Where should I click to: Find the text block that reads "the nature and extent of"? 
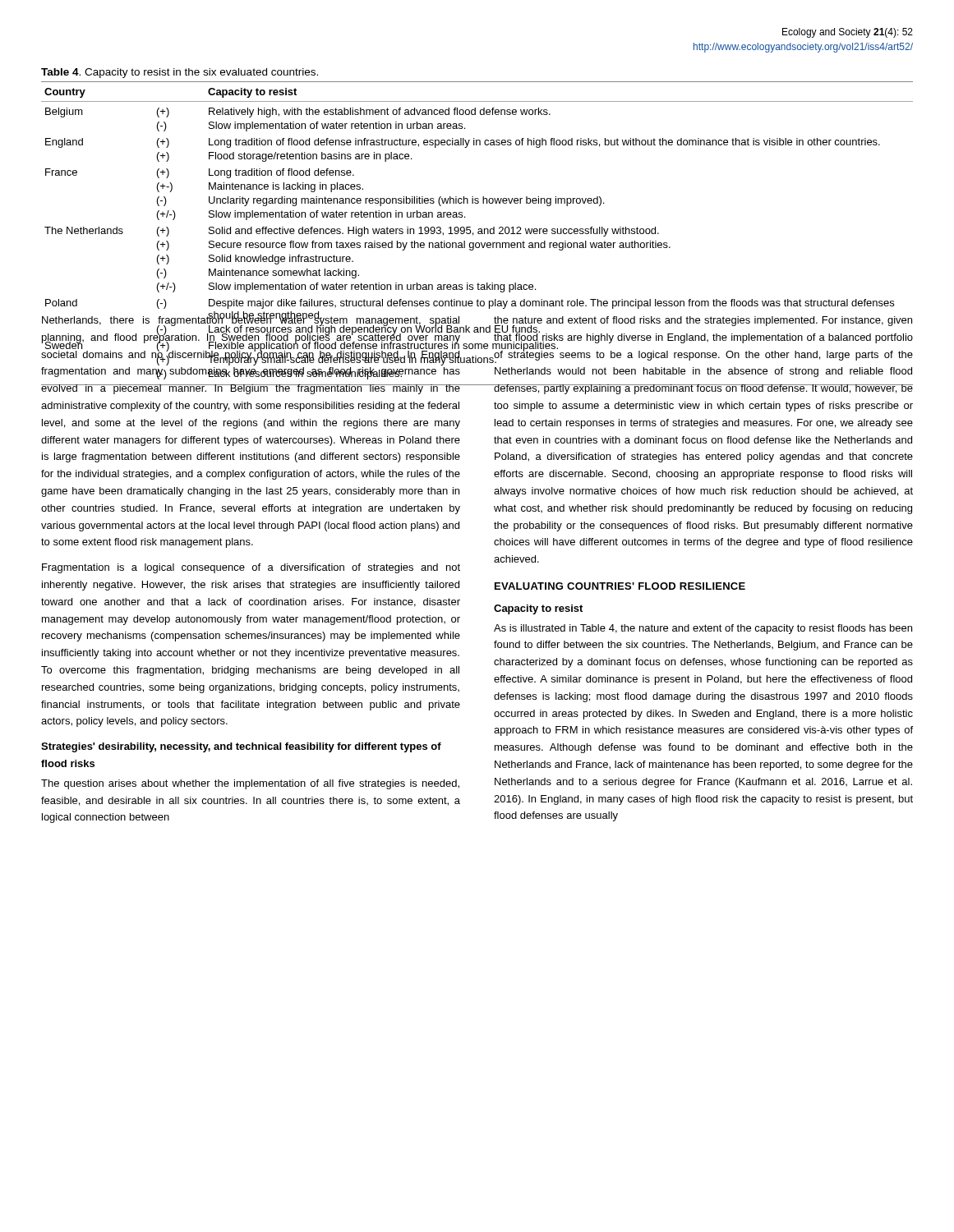(x=703, y=440)
